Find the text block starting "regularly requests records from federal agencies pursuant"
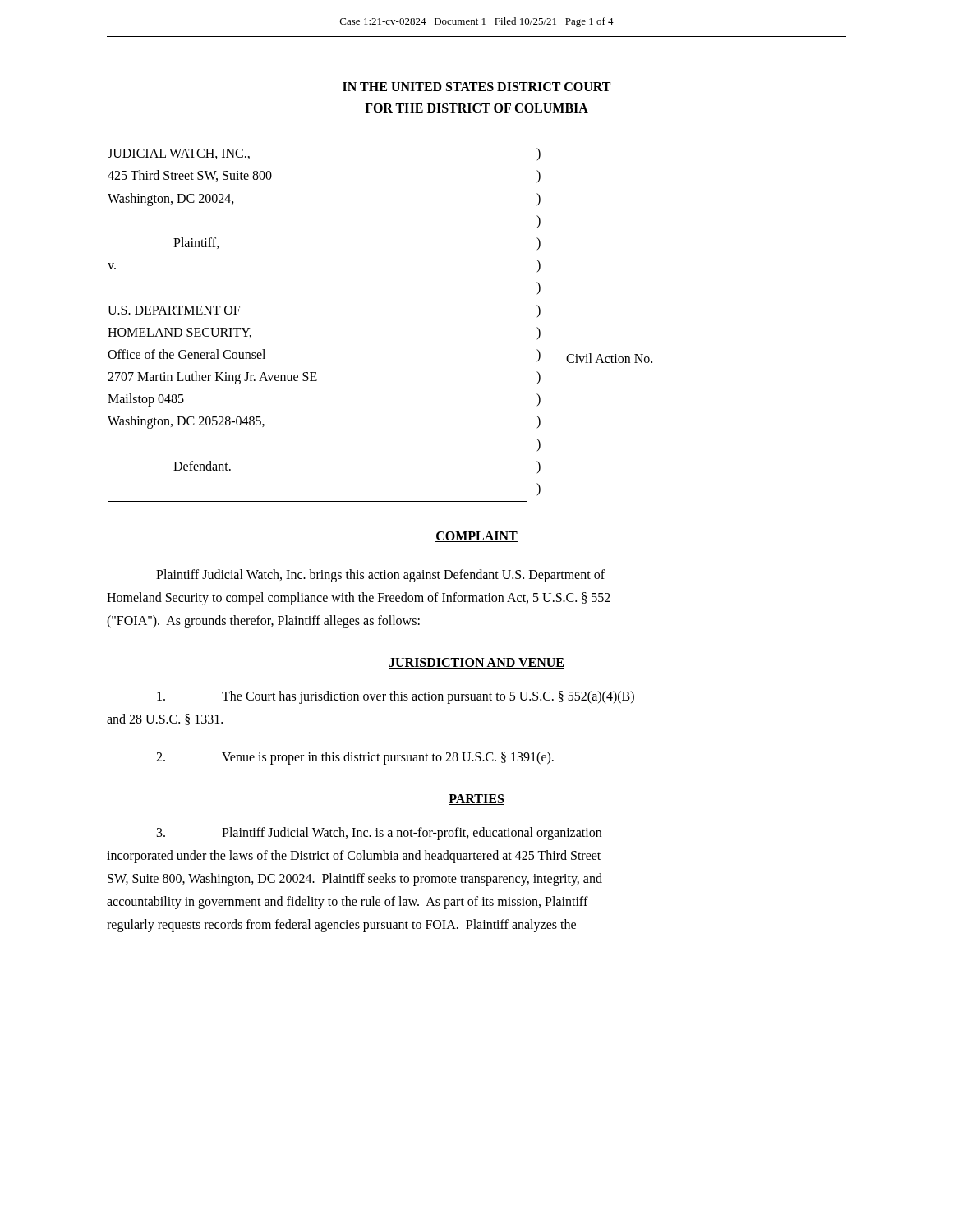The height and width of the screenshot is (1232, 953). (342, 925)
